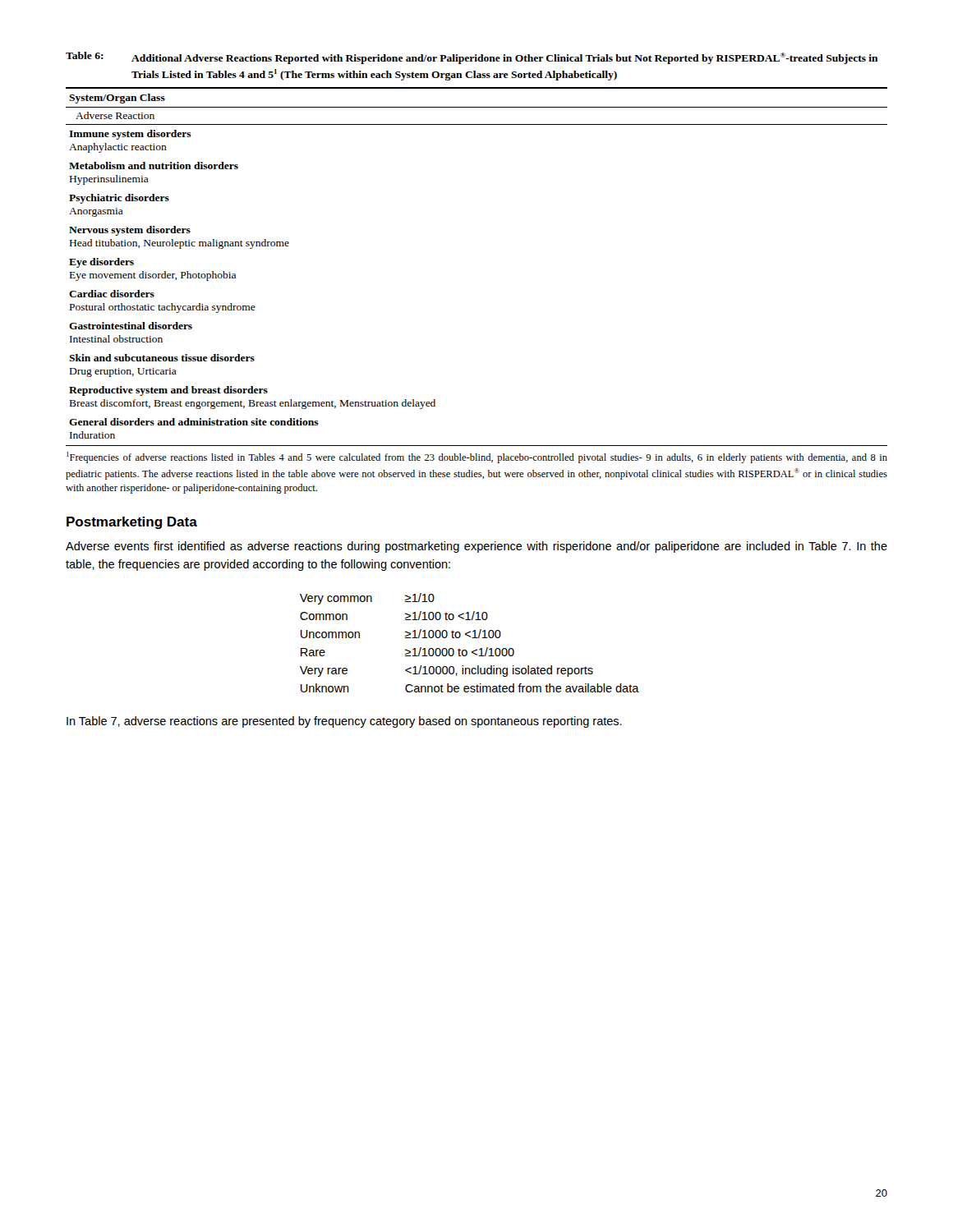Find the table that mentions "Metabolism and nutrition disorders"
953x1232 pixels.
[x=476, y=292]
